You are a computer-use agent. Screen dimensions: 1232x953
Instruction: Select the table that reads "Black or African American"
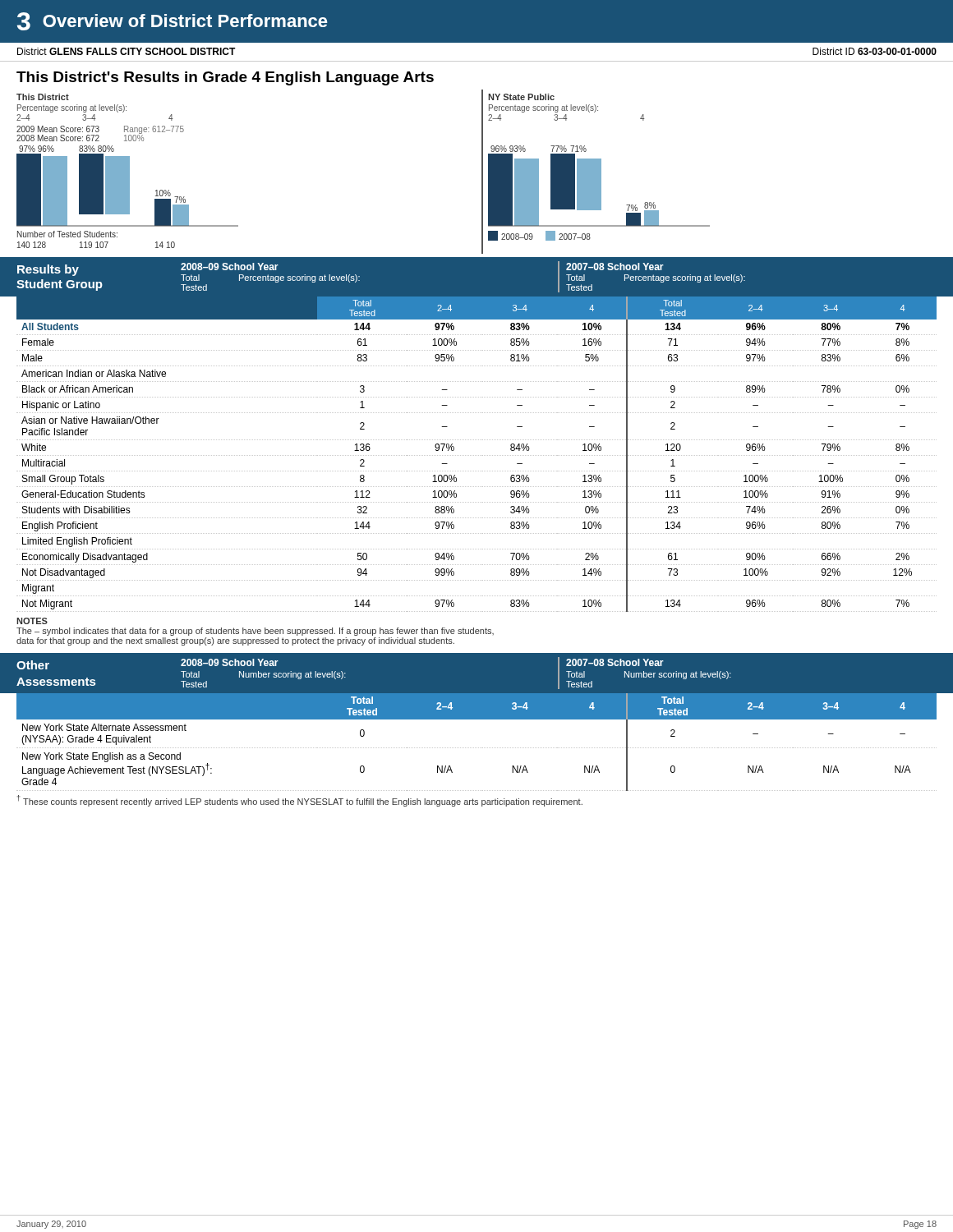[x=476, y=454]
